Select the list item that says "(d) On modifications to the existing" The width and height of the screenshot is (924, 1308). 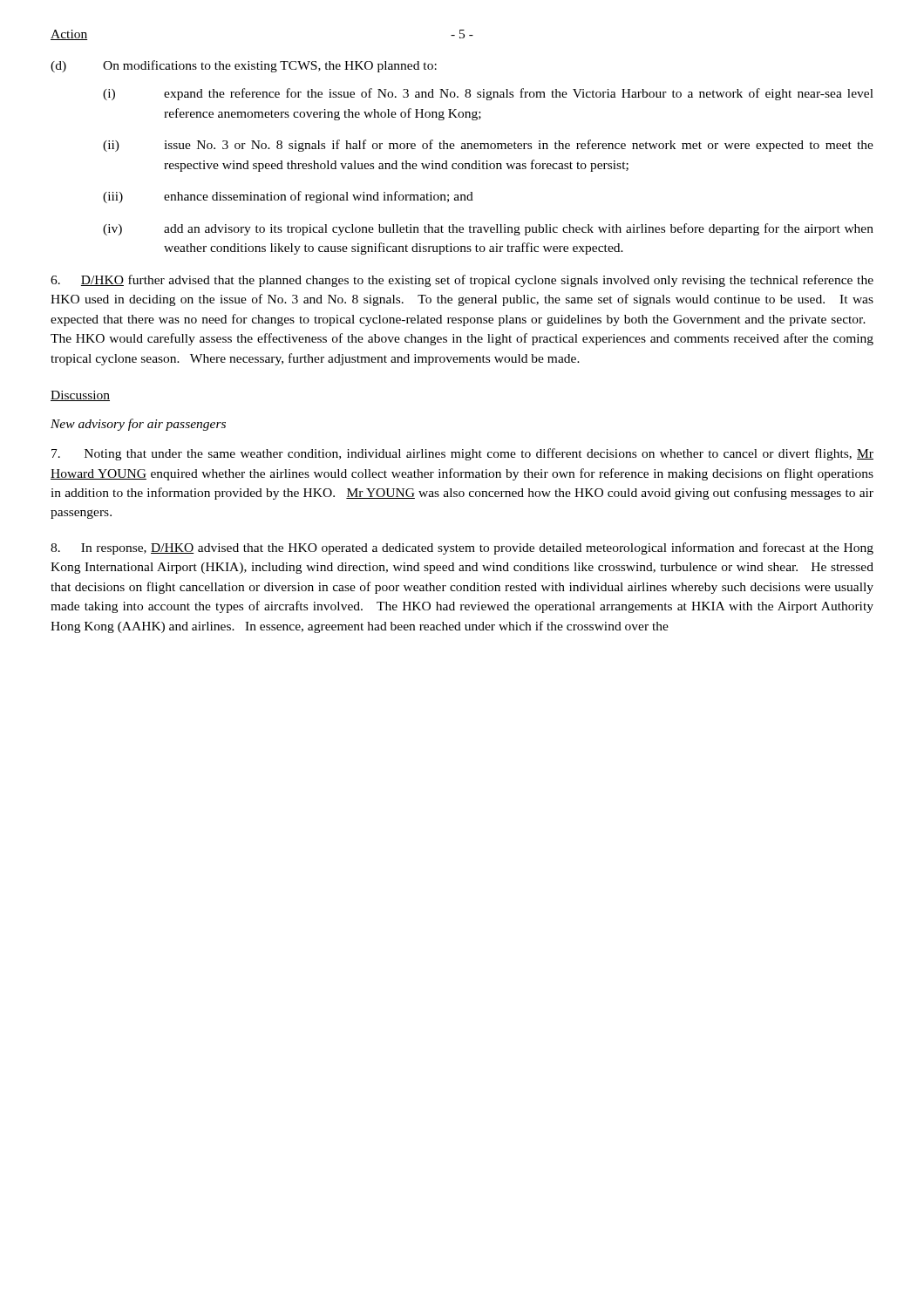point(244,66)
